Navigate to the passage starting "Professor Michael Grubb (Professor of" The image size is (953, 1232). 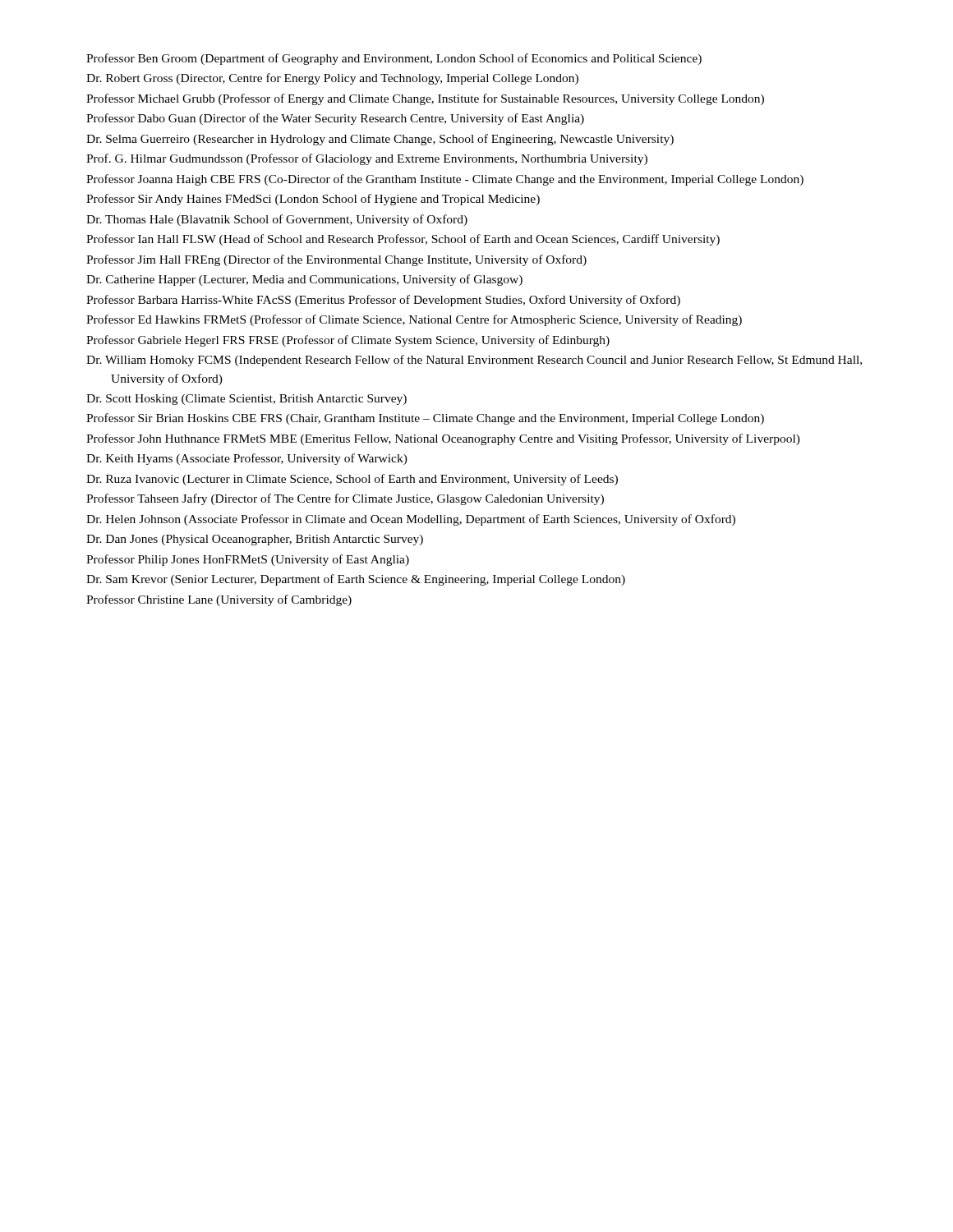[x=425, y=98]
